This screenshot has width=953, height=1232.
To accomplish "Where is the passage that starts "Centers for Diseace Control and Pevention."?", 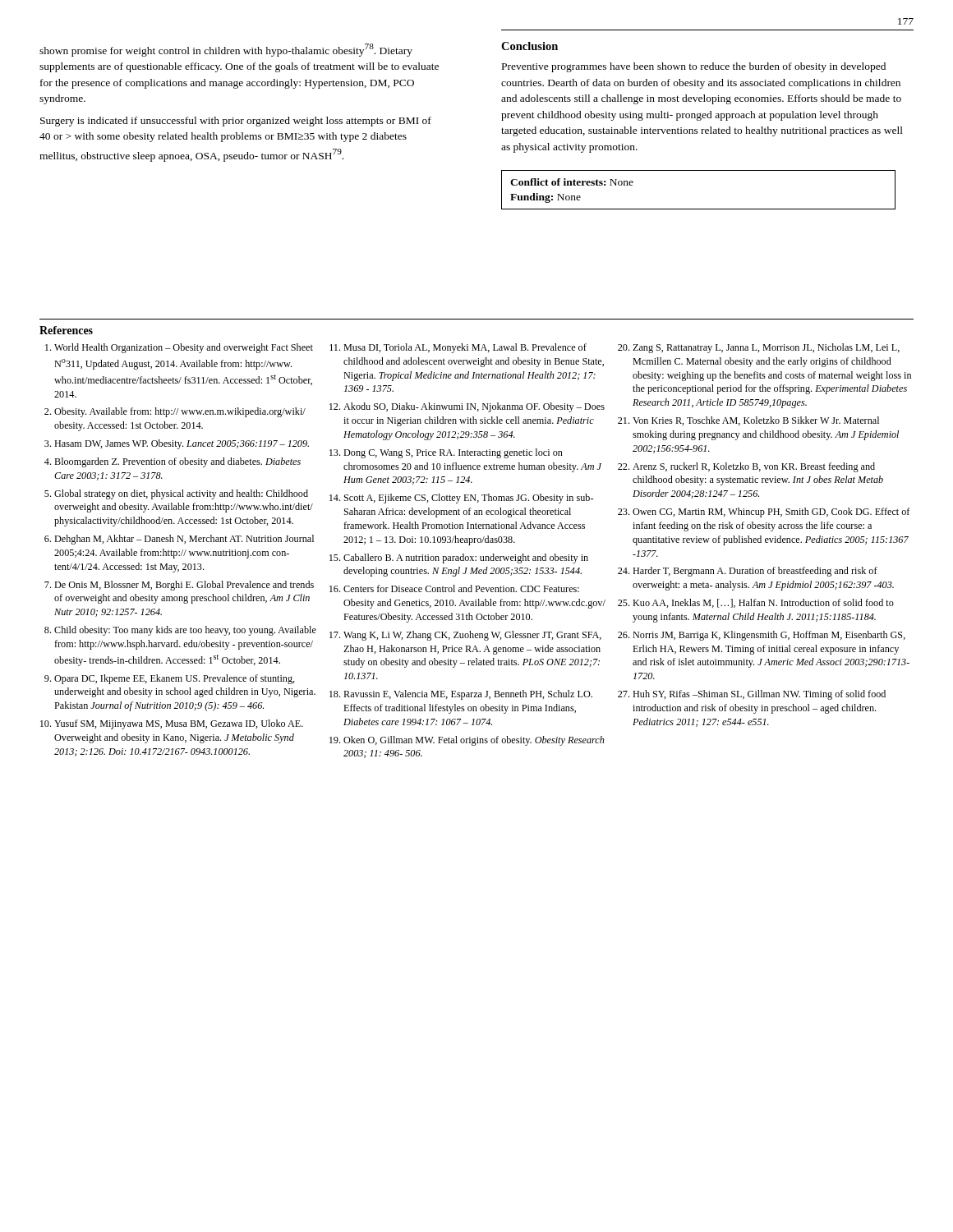I will [474, 603].
